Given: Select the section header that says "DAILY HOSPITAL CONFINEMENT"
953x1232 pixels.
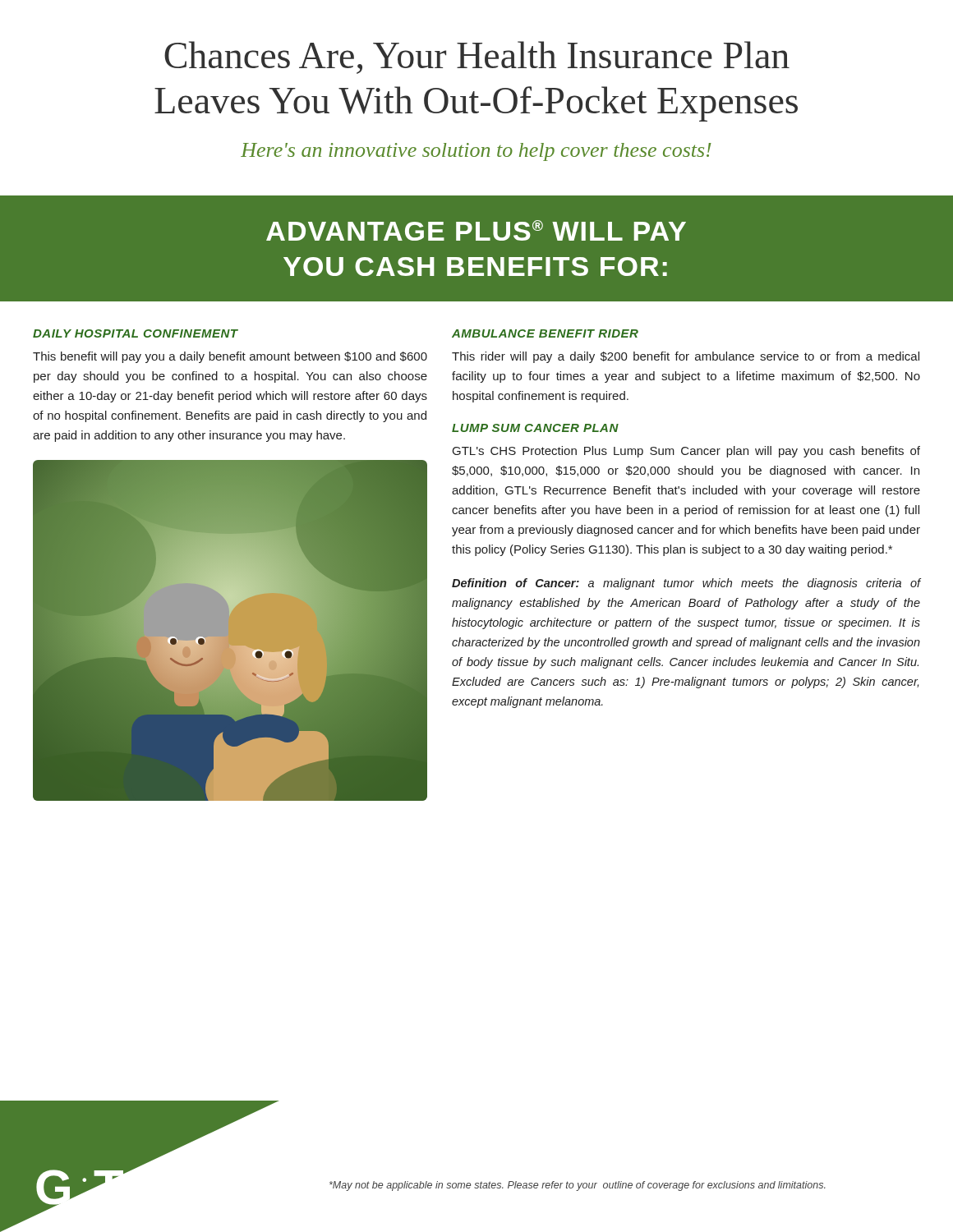Looking at the screenshot, I should point(230,333).
